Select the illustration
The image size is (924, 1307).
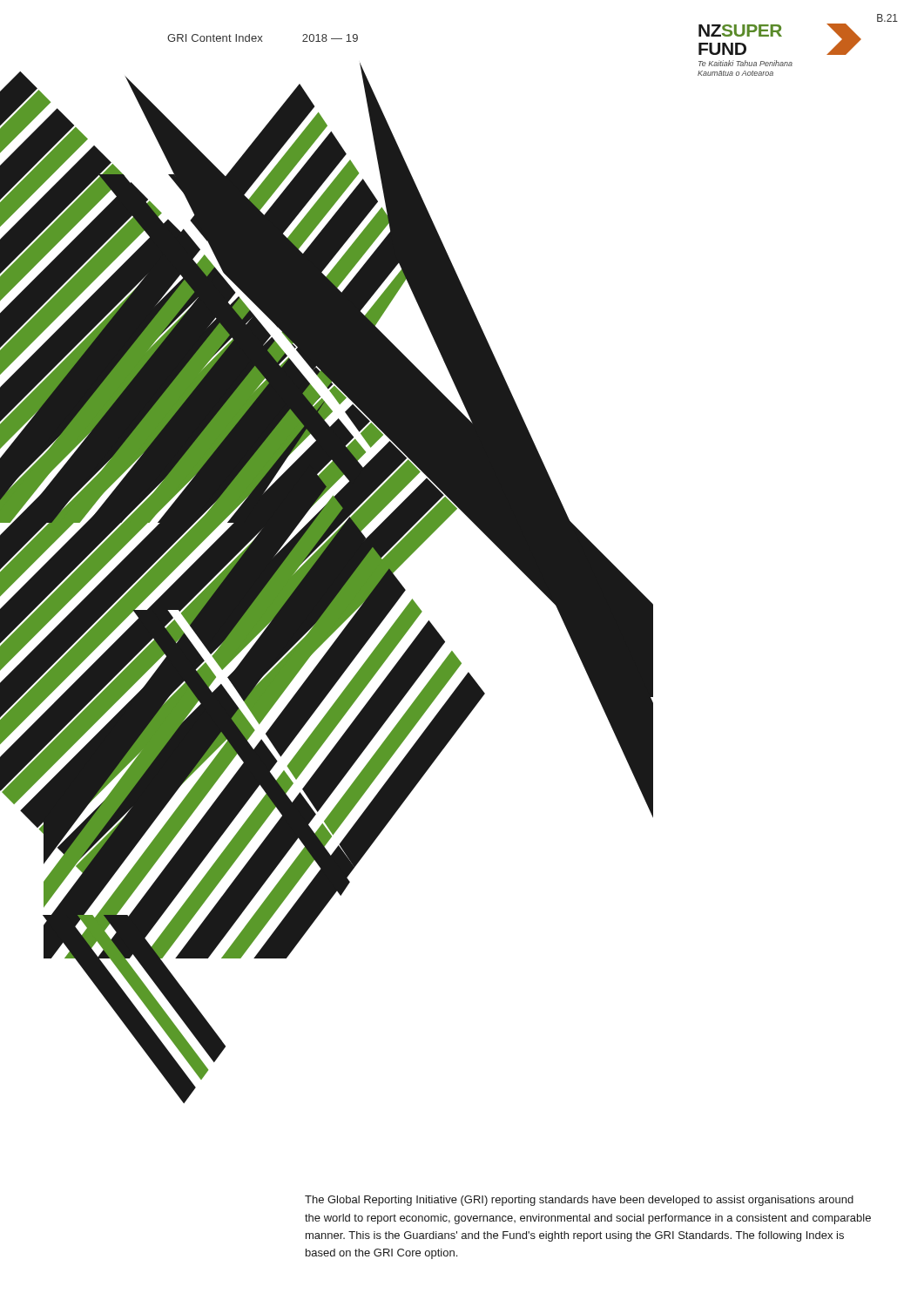(327, 566)
